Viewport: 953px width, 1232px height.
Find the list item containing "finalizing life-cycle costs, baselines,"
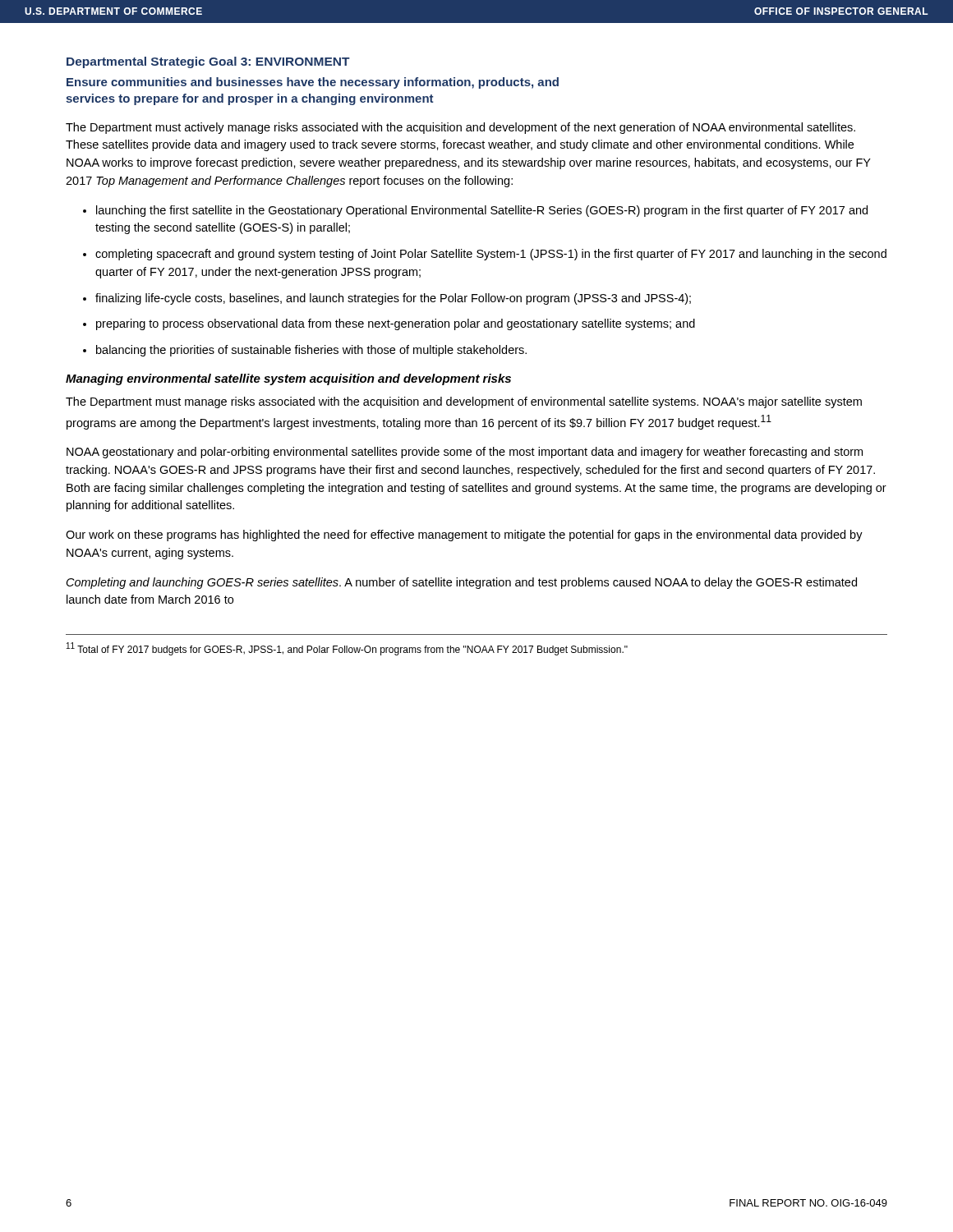click(x=394, y=298)
